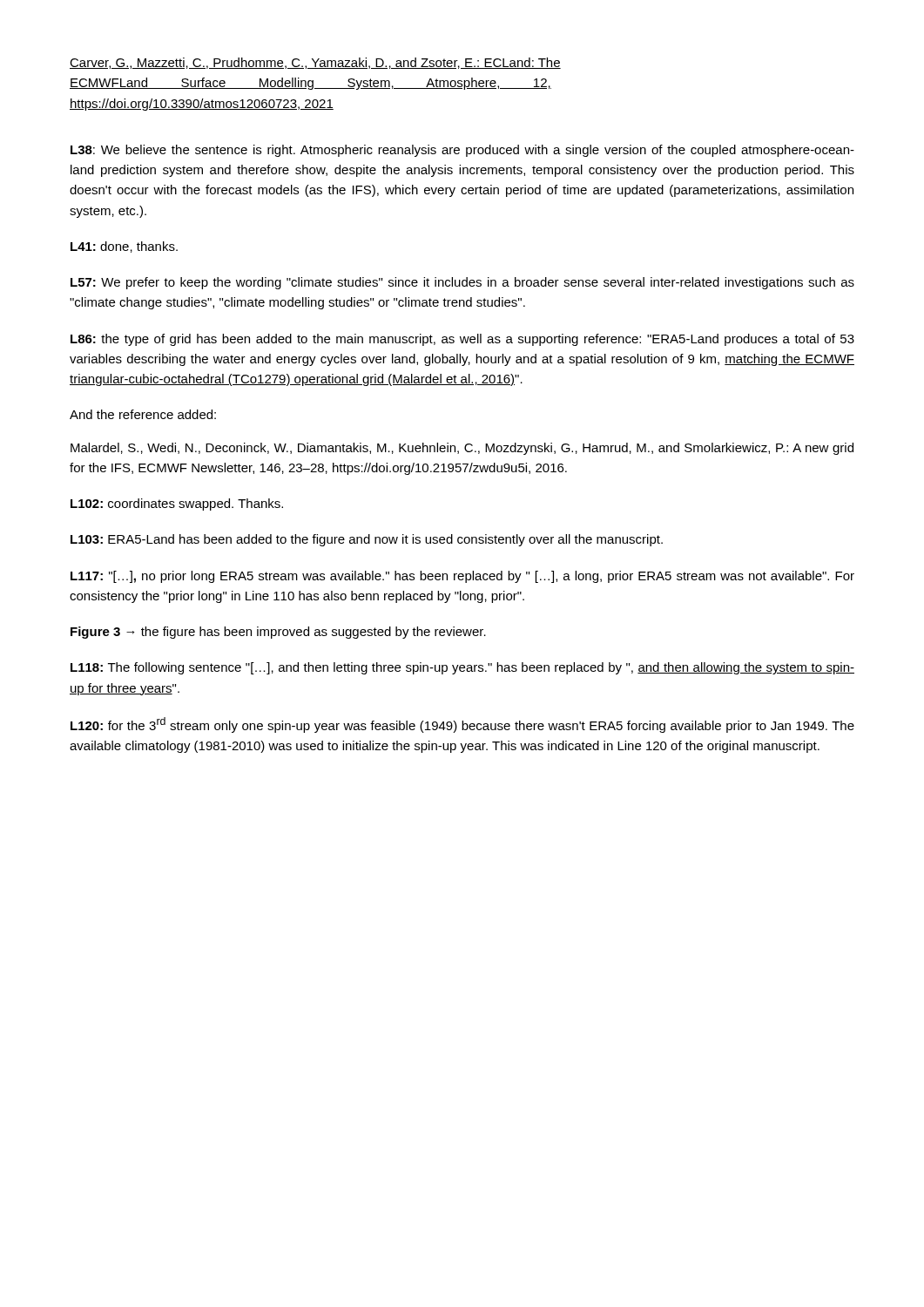Locate the passage starting "L102: coordinates swapped. Thanks."

click(x=177, y=503)
